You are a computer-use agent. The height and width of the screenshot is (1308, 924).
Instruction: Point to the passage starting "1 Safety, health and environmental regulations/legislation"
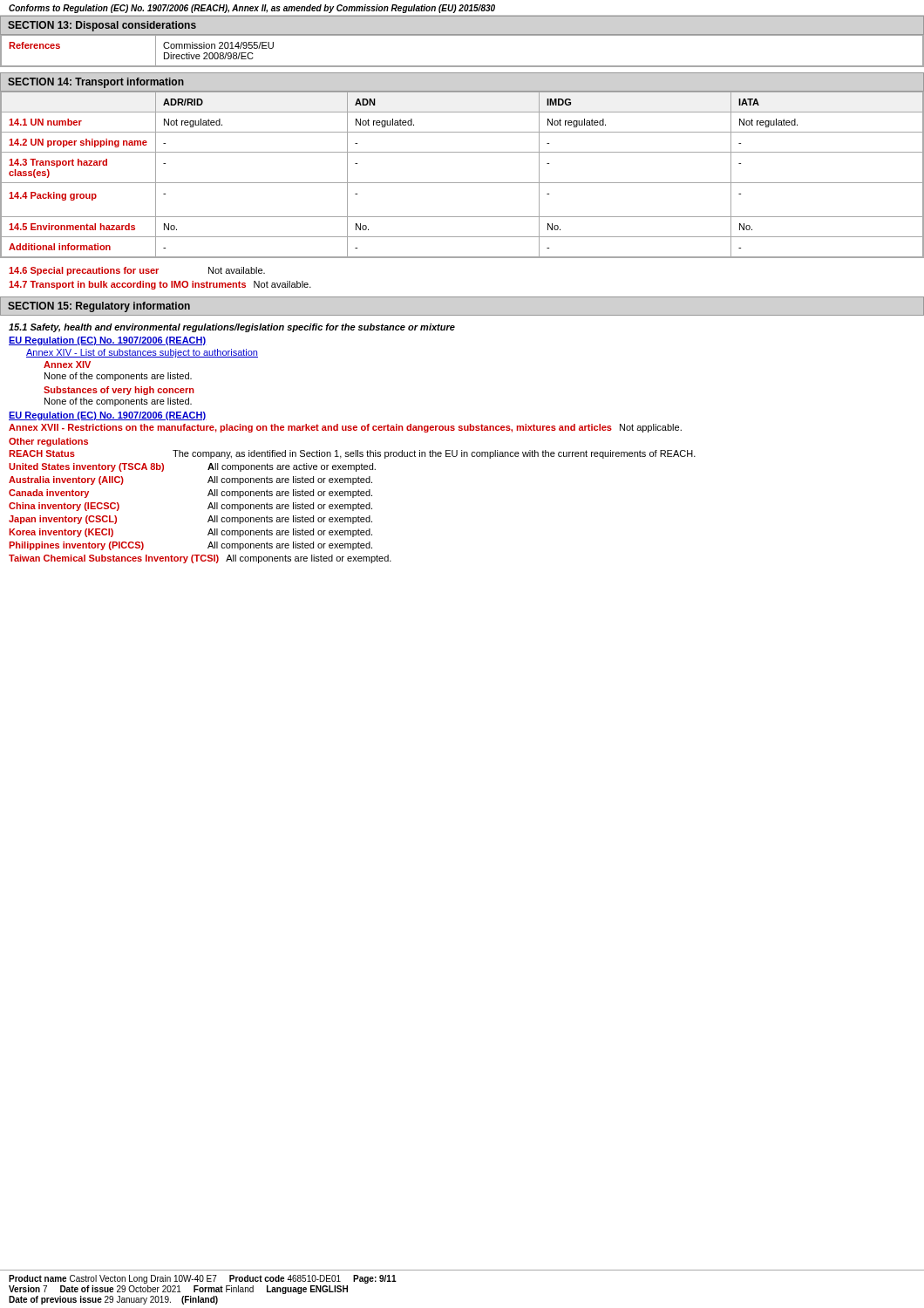click(x=232, y=327)
